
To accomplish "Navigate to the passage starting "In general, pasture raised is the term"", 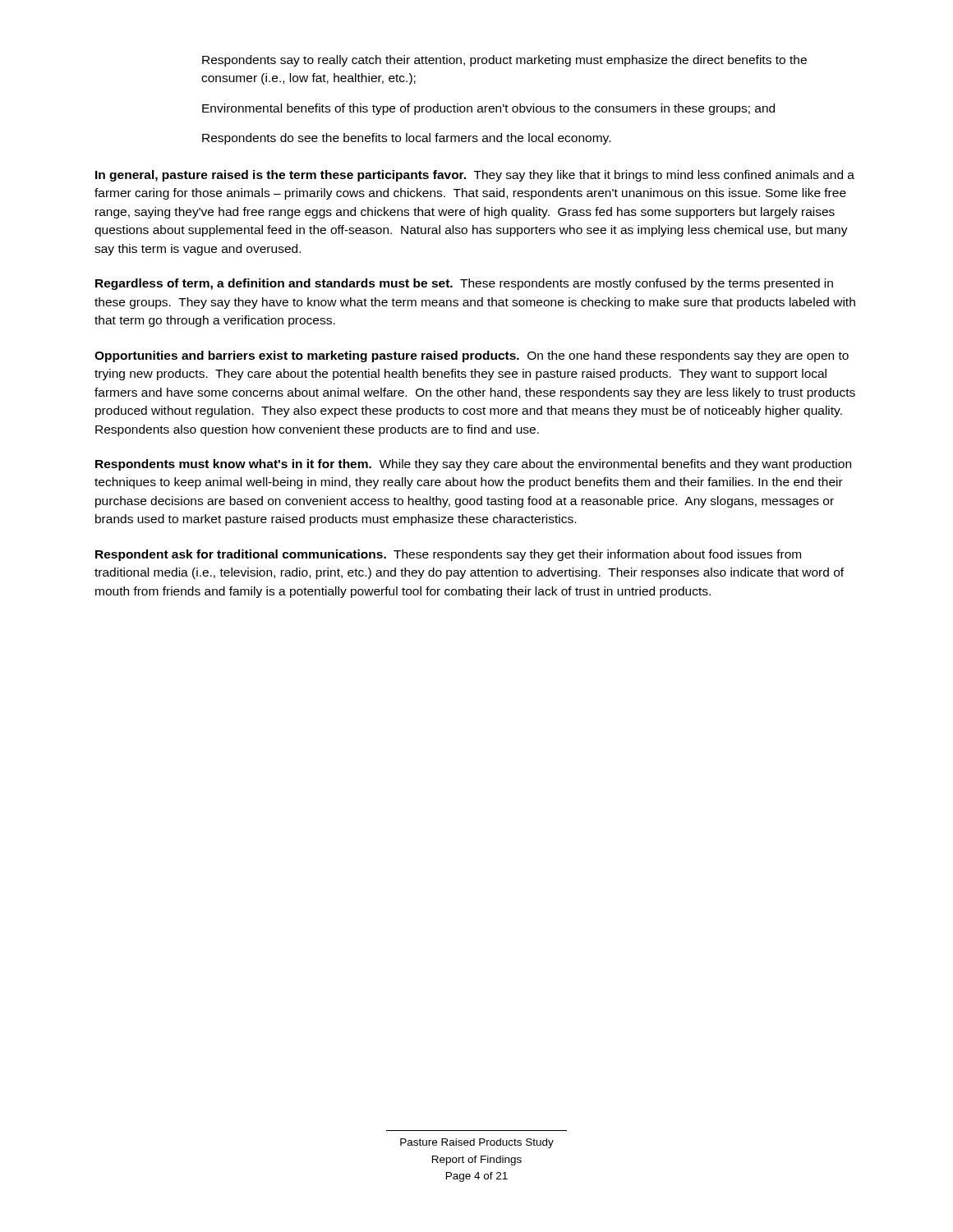I will (x=474, y=211).
